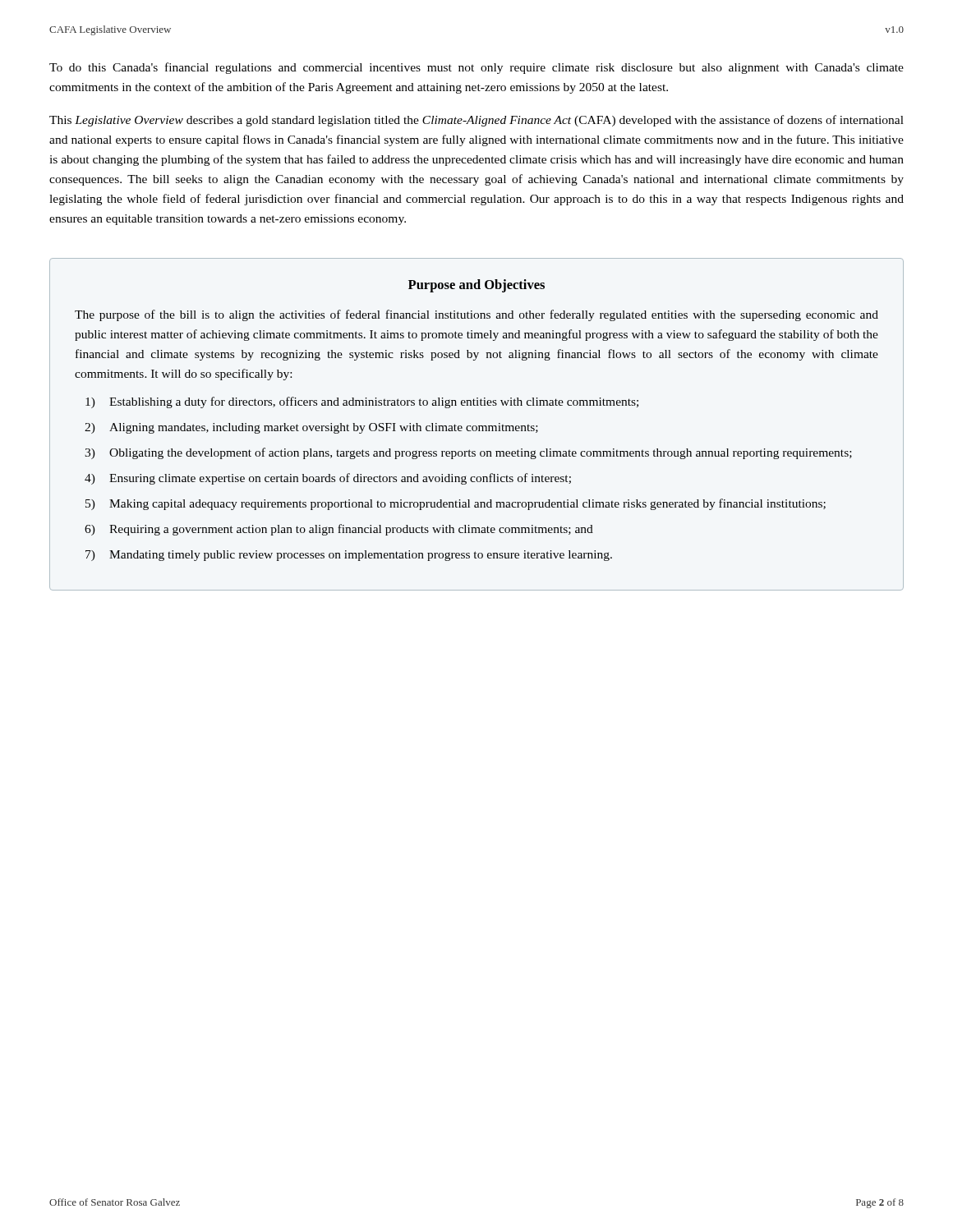Select the text block that says "This Legislative Overview describes"
This screenshot has width=953, height=1232.
coord(476,169)
